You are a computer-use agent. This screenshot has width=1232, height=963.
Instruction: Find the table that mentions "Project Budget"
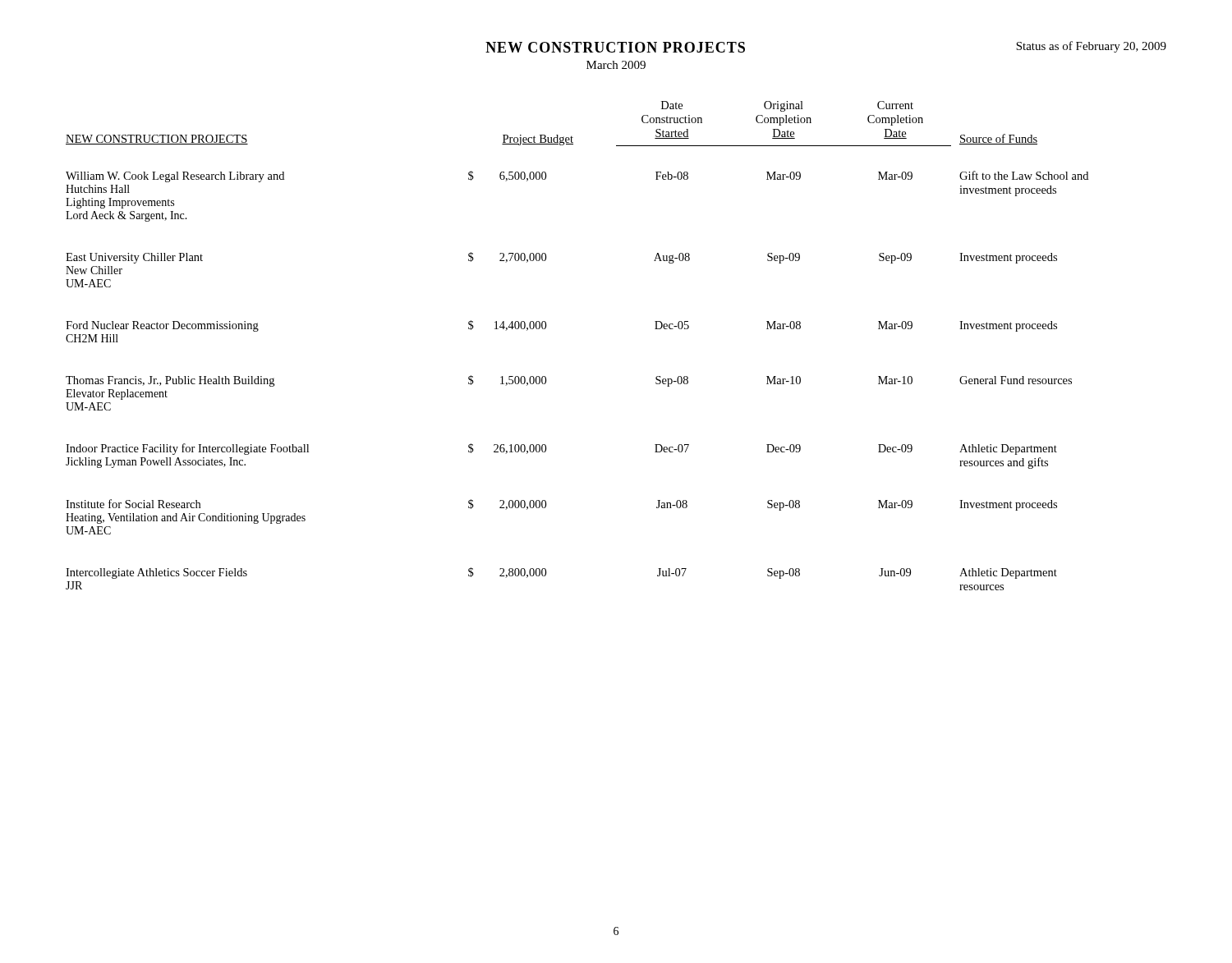(x=616, y=347)
